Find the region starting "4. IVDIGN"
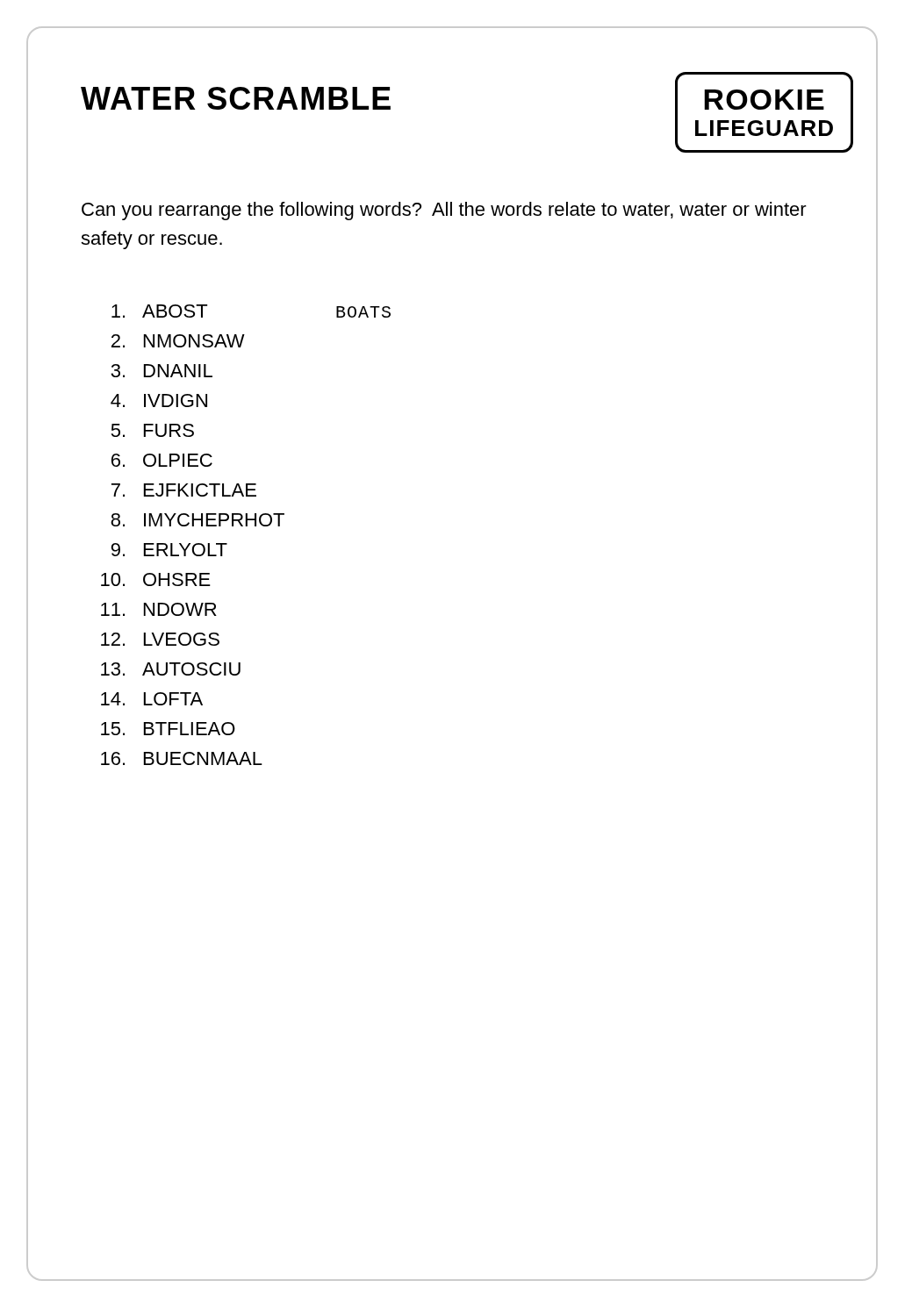Image resolution: width=912 pixels, height=1316 pixels. pyautogui.click(x=208, y=401)
